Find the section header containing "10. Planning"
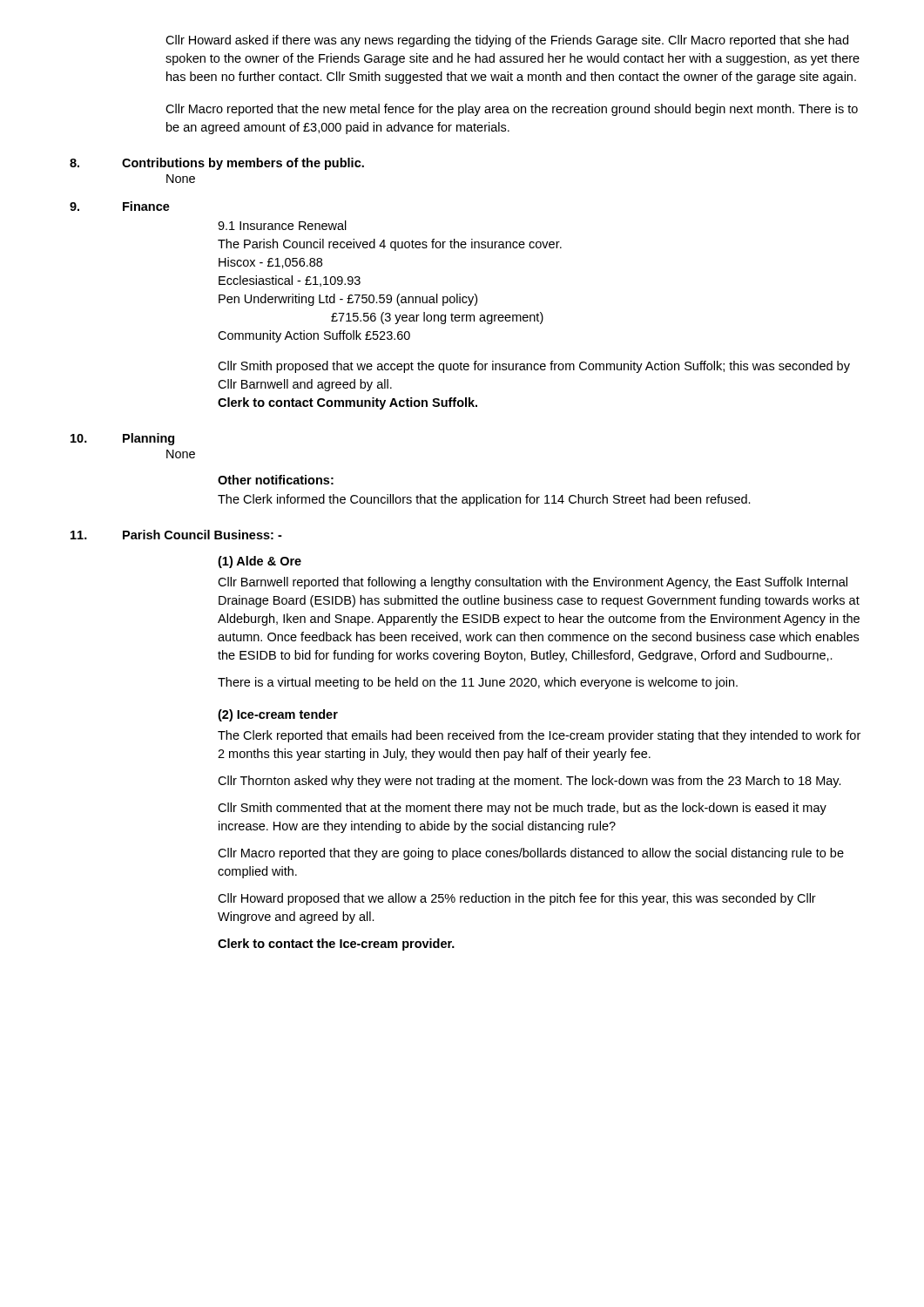The image size is (924, 1307). point(122,439)
